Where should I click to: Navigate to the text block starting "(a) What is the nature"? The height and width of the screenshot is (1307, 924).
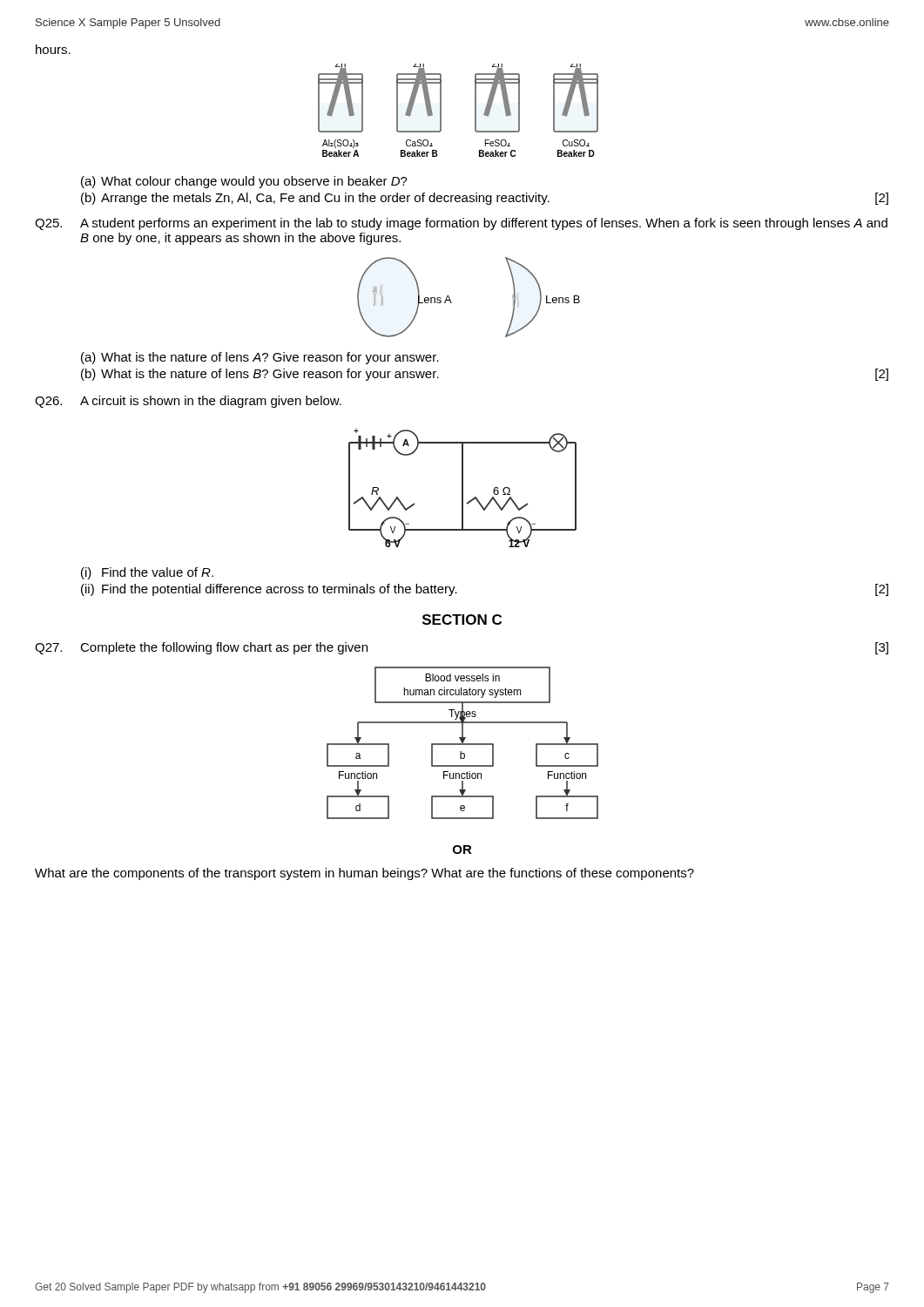260,358
